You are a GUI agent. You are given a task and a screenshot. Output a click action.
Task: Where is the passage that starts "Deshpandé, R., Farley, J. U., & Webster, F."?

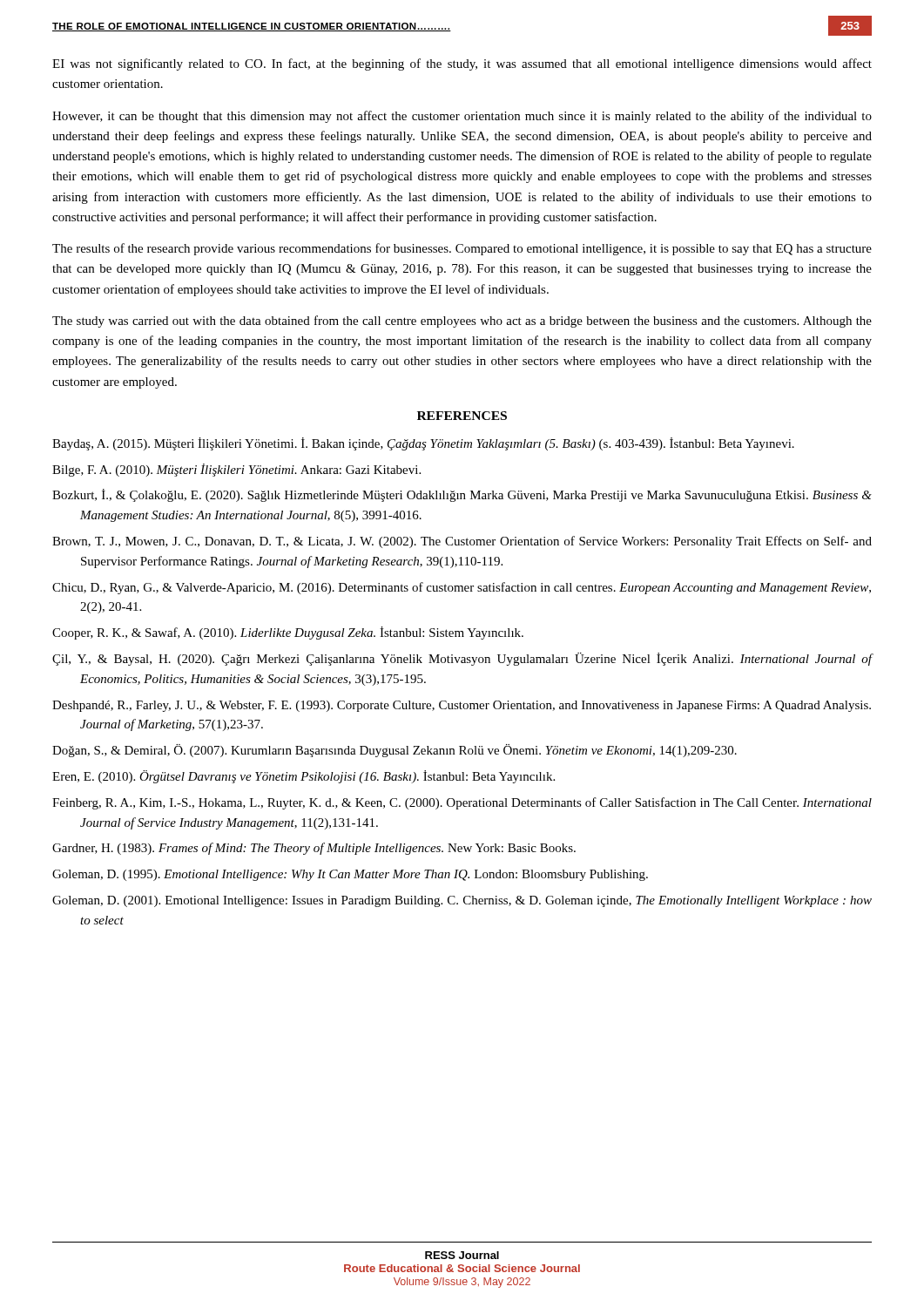(462, 714)
